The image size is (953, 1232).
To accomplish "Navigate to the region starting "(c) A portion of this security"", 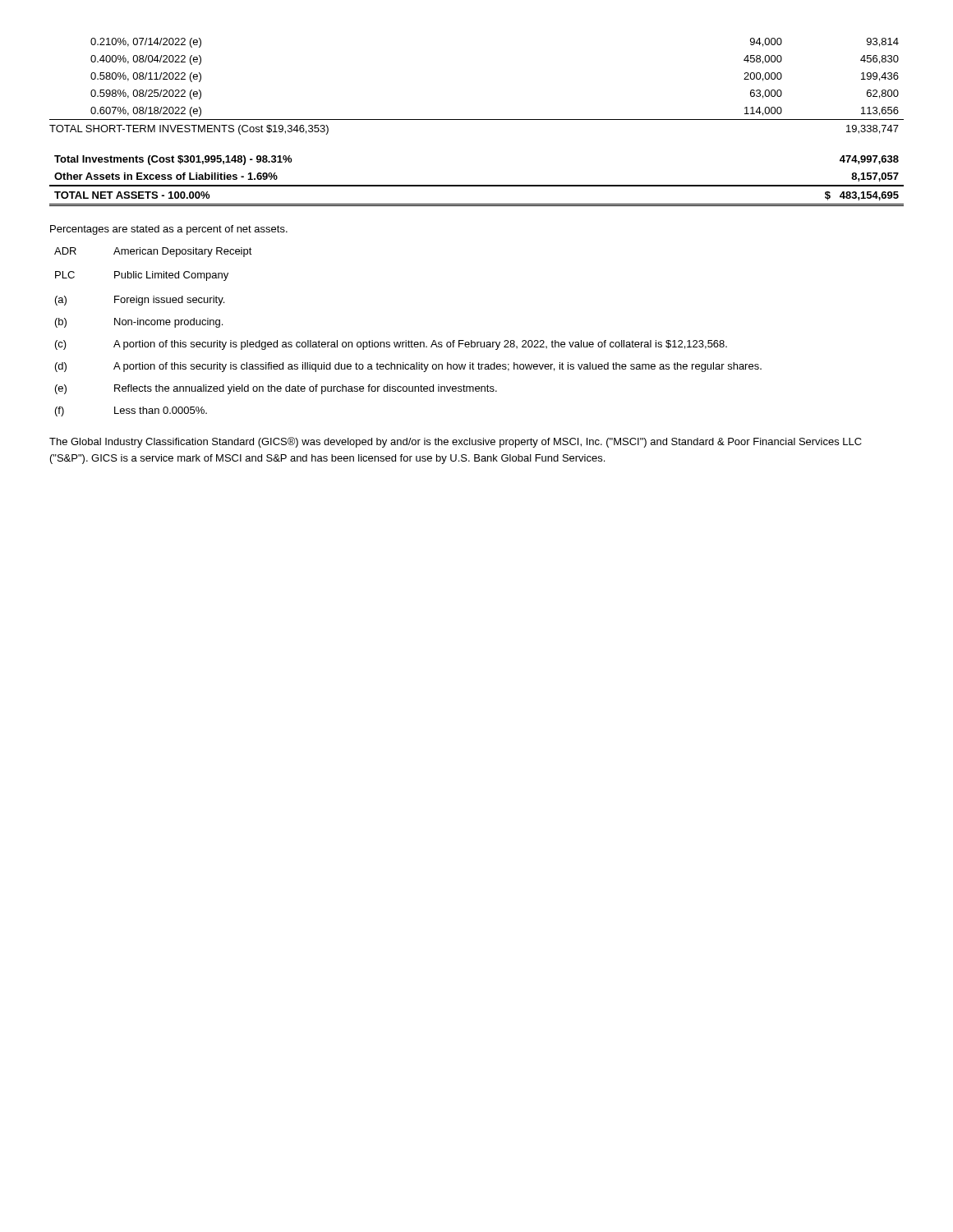I will pyautogui.click(x=476, y=344).
